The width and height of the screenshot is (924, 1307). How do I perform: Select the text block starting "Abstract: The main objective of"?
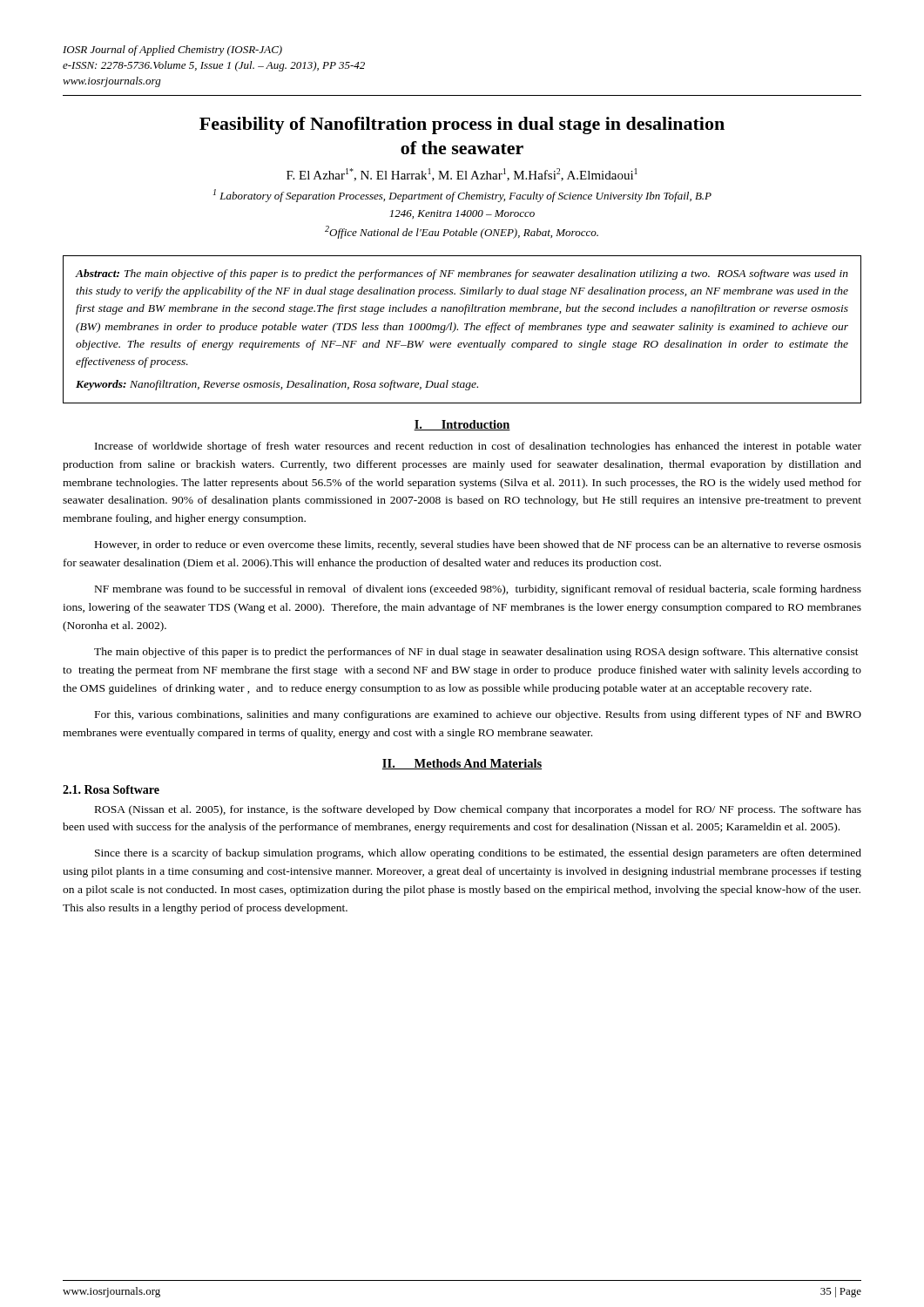click(x=462, y=329)
